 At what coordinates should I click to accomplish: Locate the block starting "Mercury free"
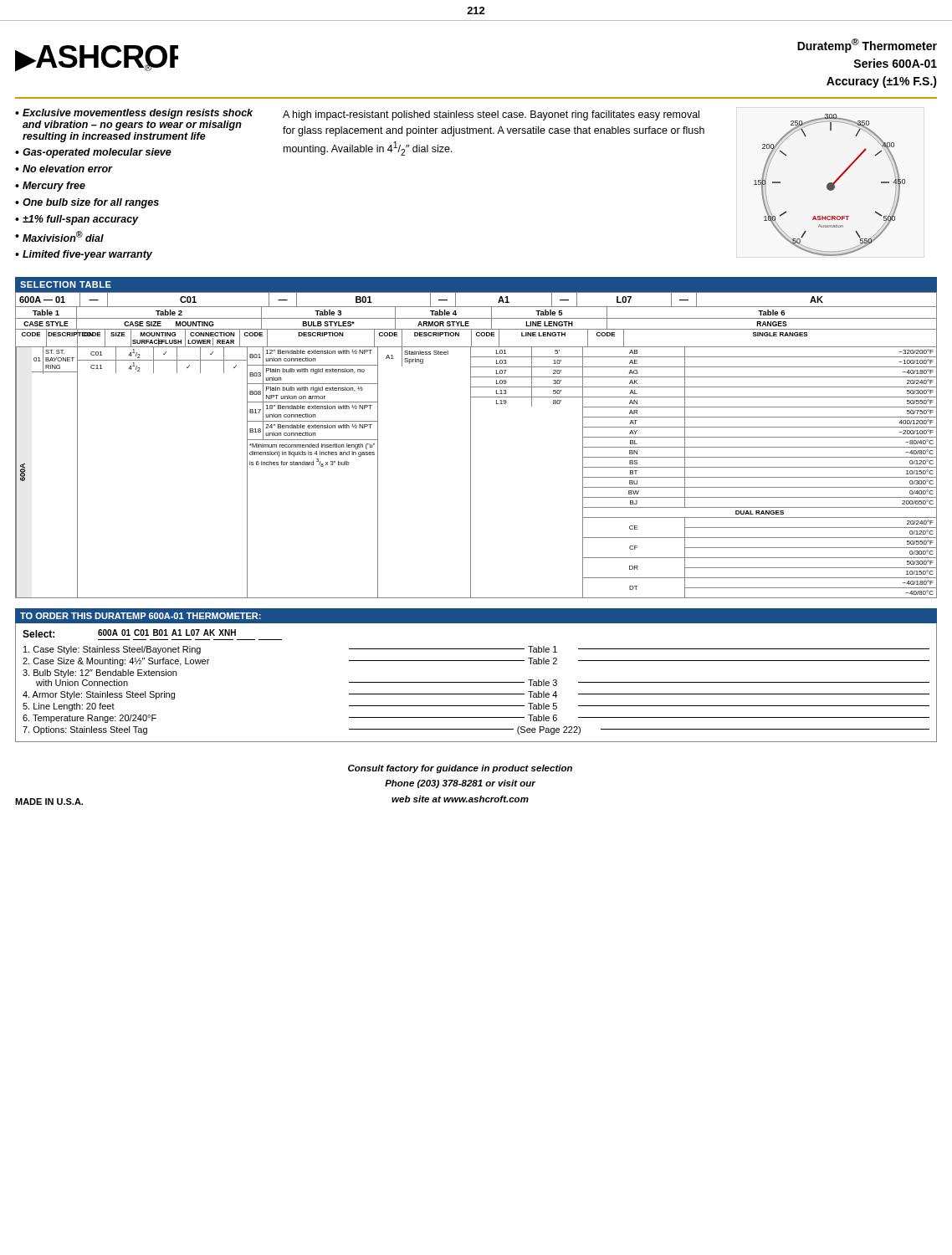54,185
